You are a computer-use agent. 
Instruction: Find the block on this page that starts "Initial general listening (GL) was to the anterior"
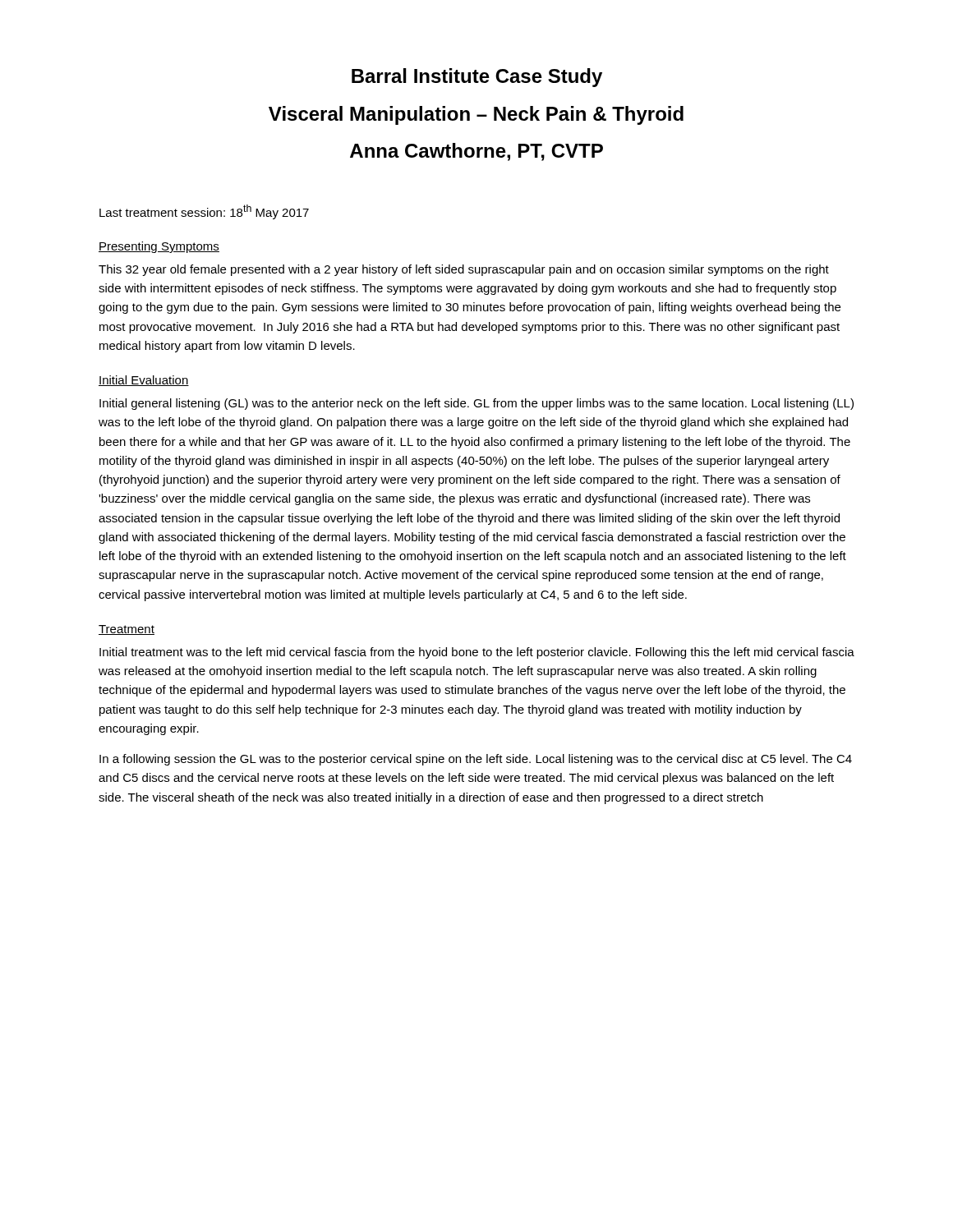coord(476,498)
